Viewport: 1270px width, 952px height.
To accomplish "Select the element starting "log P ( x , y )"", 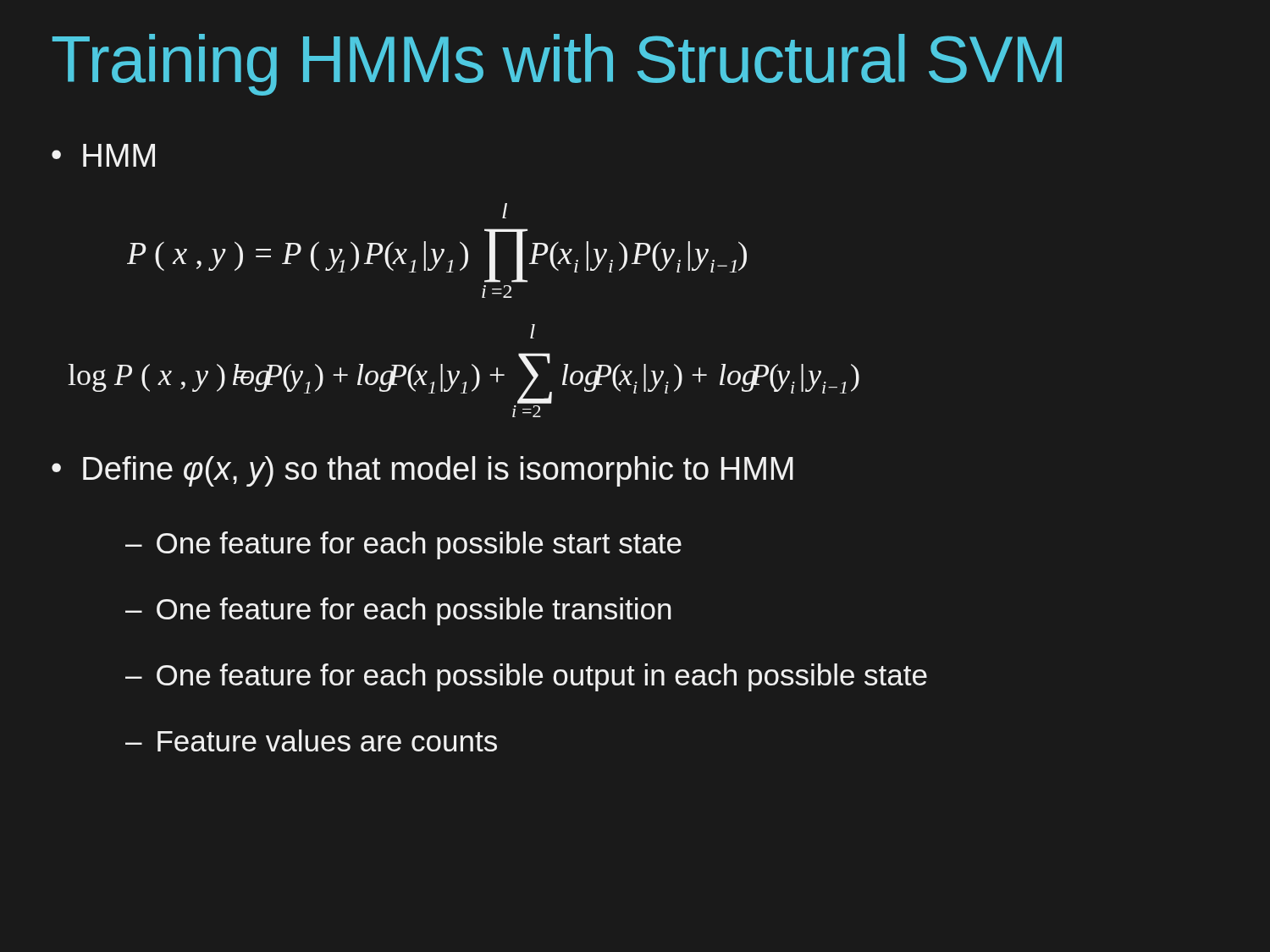I will (x=639, y=372).
